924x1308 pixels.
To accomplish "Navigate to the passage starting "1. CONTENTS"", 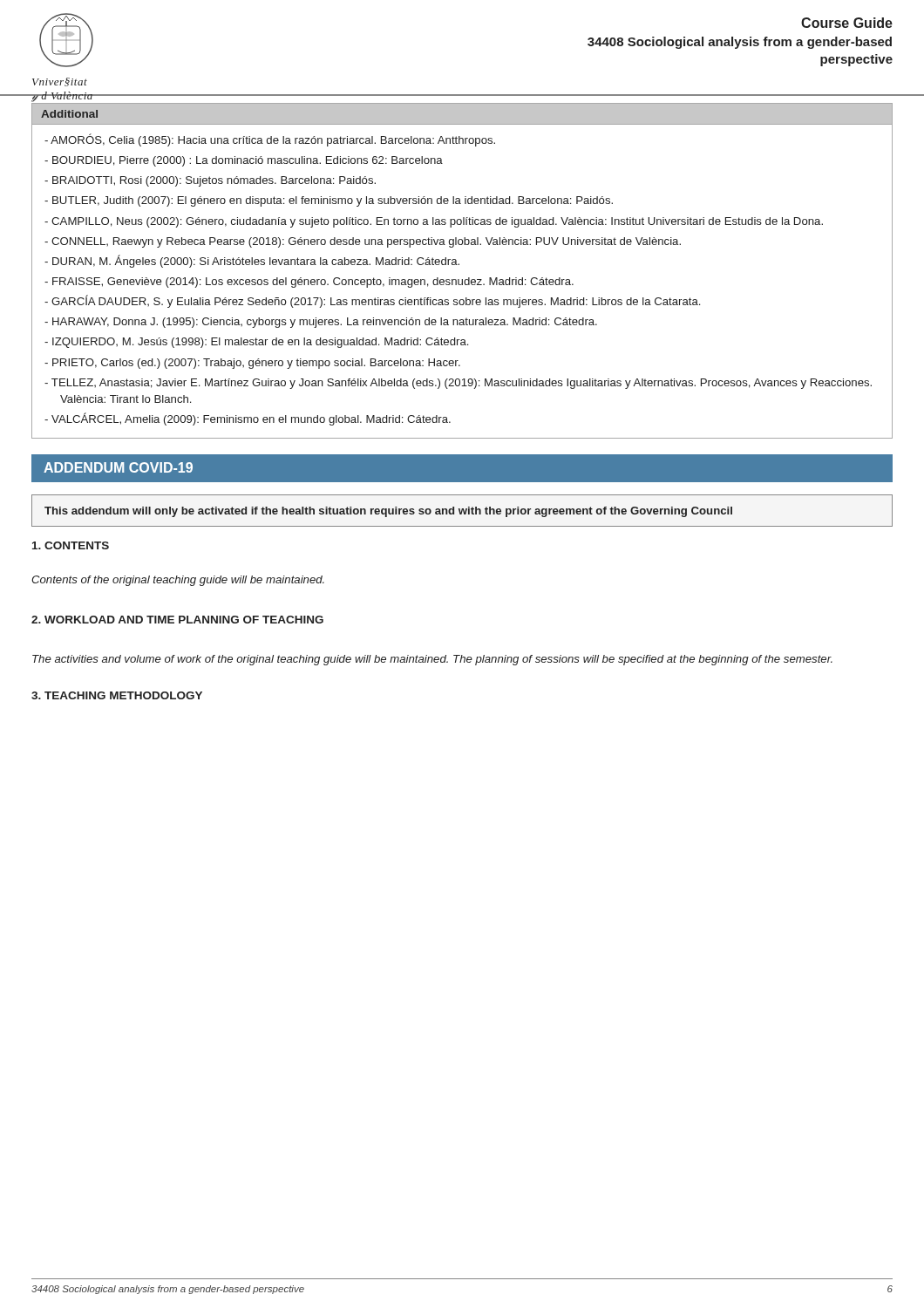I will coord(70,546).
